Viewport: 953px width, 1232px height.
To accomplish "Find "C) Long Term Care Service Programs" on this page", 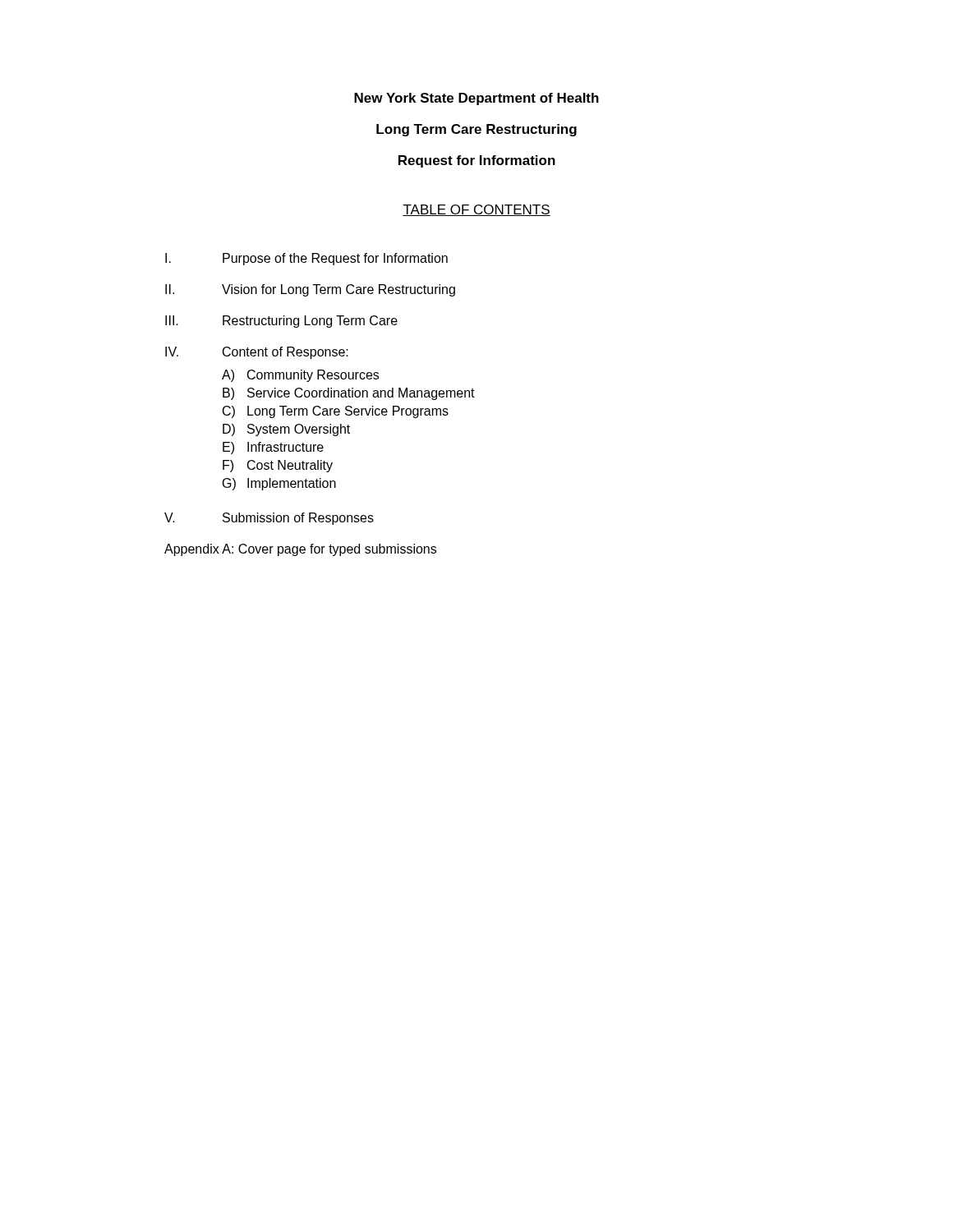I will pos(335,411).
